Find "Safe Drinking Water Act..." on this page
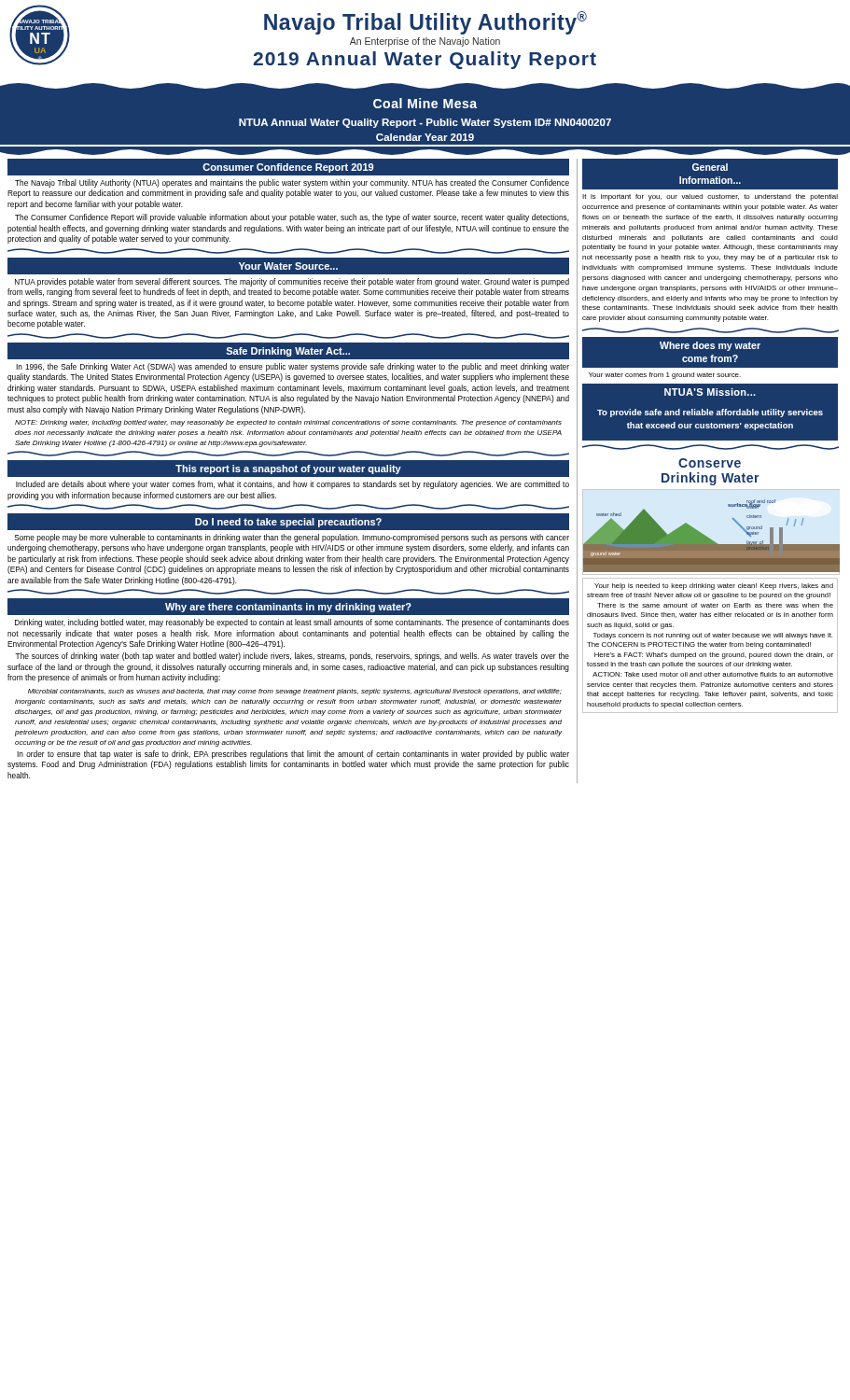The width and height of the screenshot is (850, 1400). [x=288, y=351]
